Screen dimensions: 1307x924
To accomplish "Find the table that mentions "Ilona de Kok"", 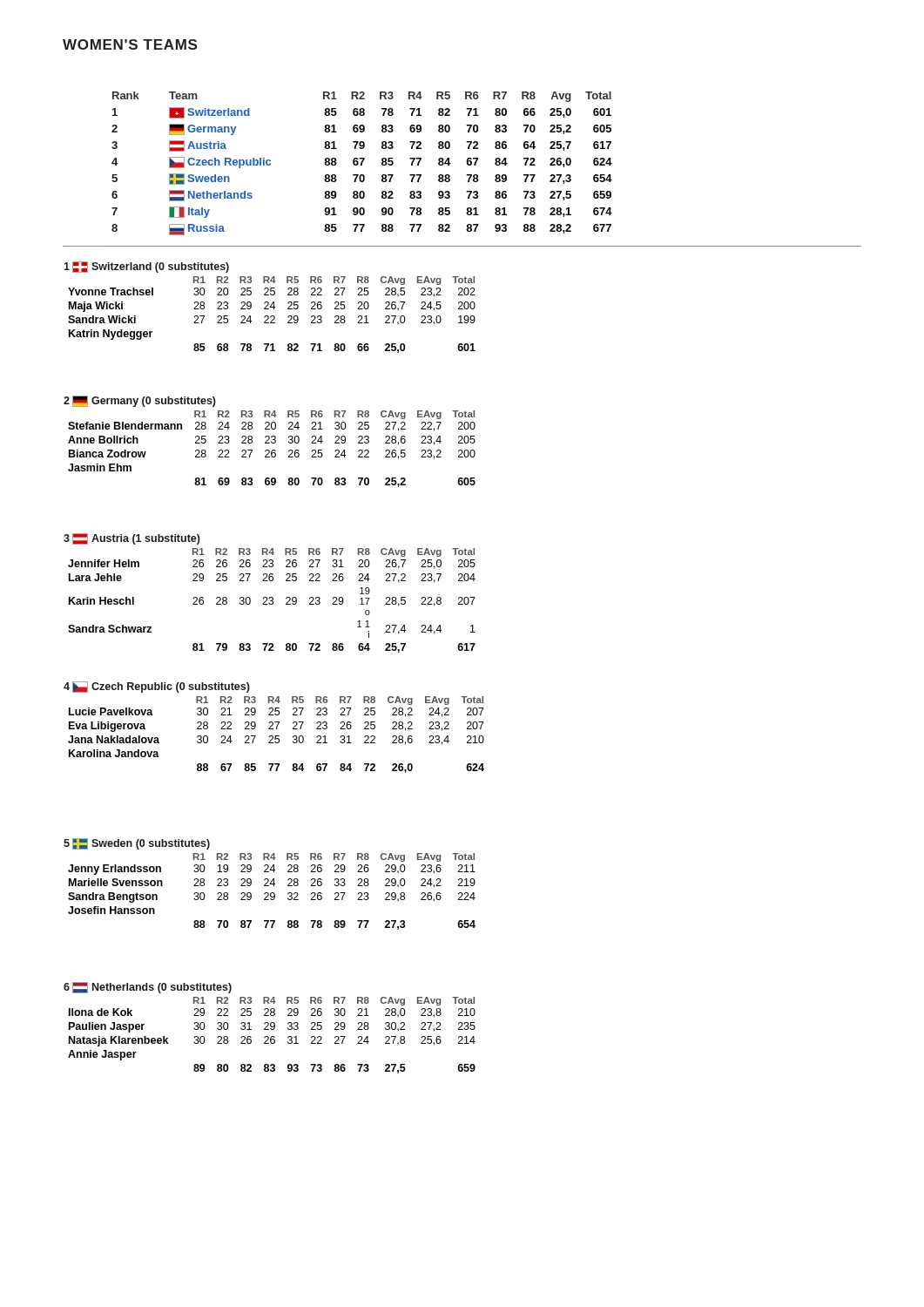I will click(272, 1028).
